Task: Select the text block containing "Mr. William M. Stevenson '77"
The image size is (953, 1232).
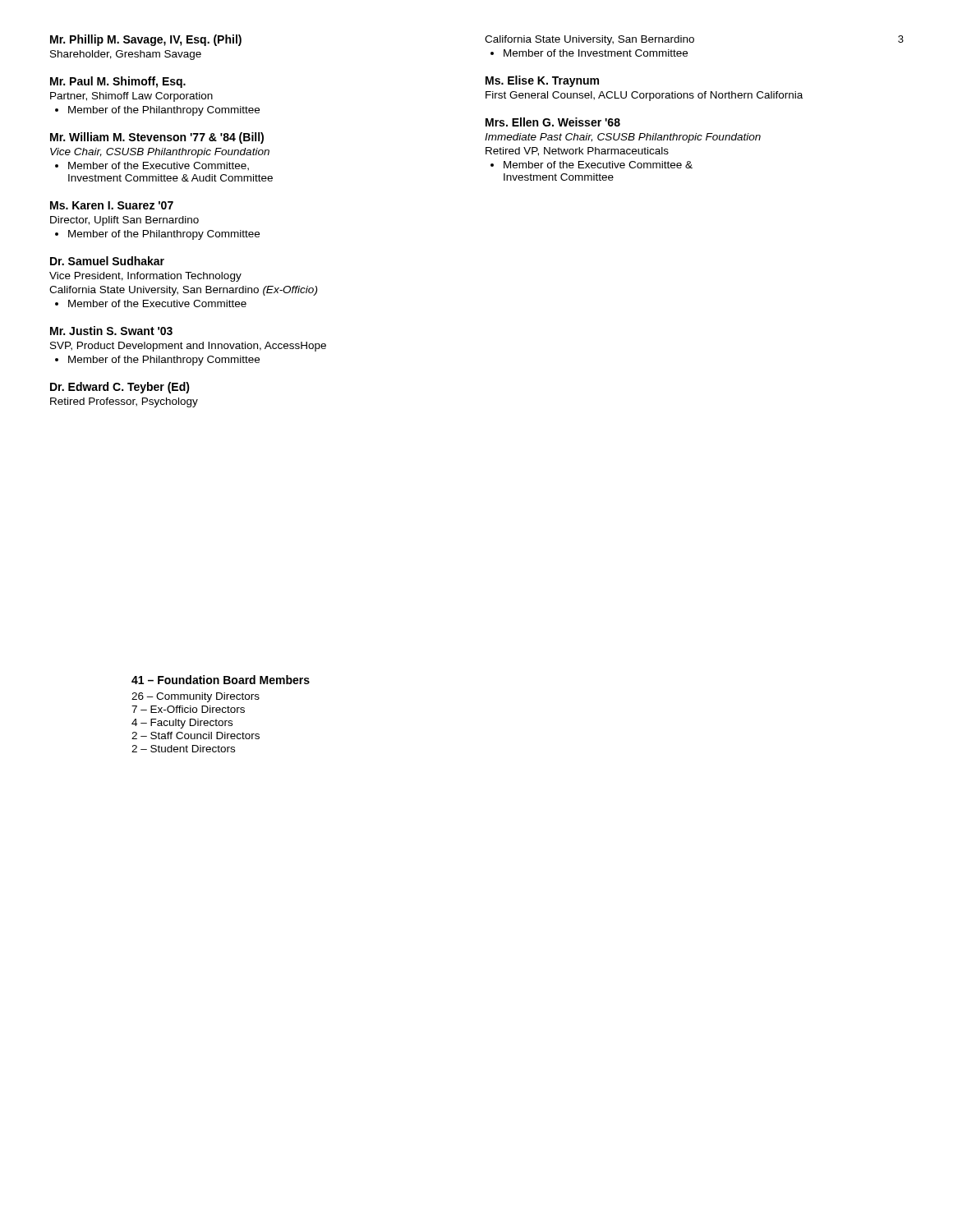Action: coord(246,157)
